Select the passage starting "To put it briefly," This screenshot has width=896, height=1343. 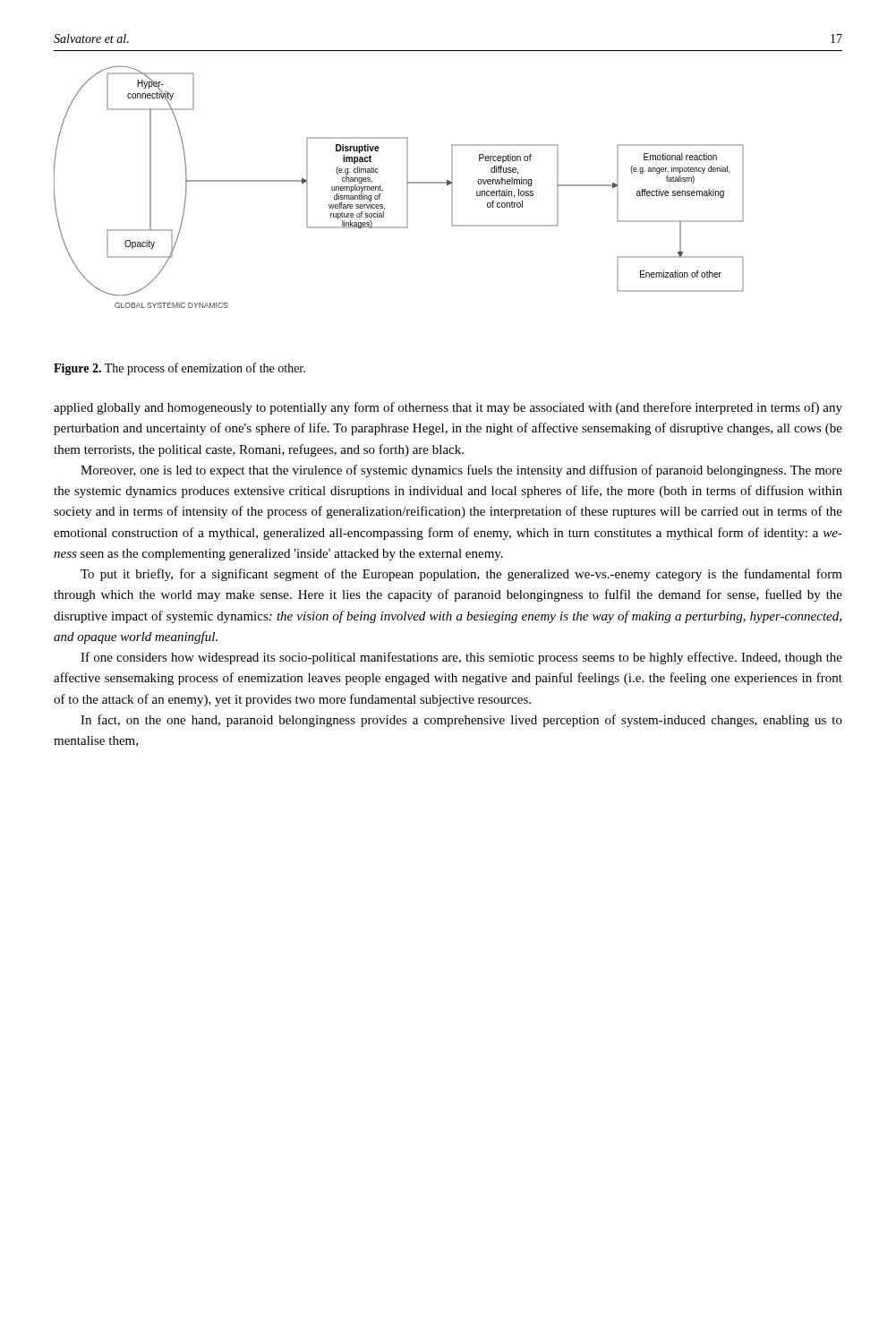[x=448, y=605]
